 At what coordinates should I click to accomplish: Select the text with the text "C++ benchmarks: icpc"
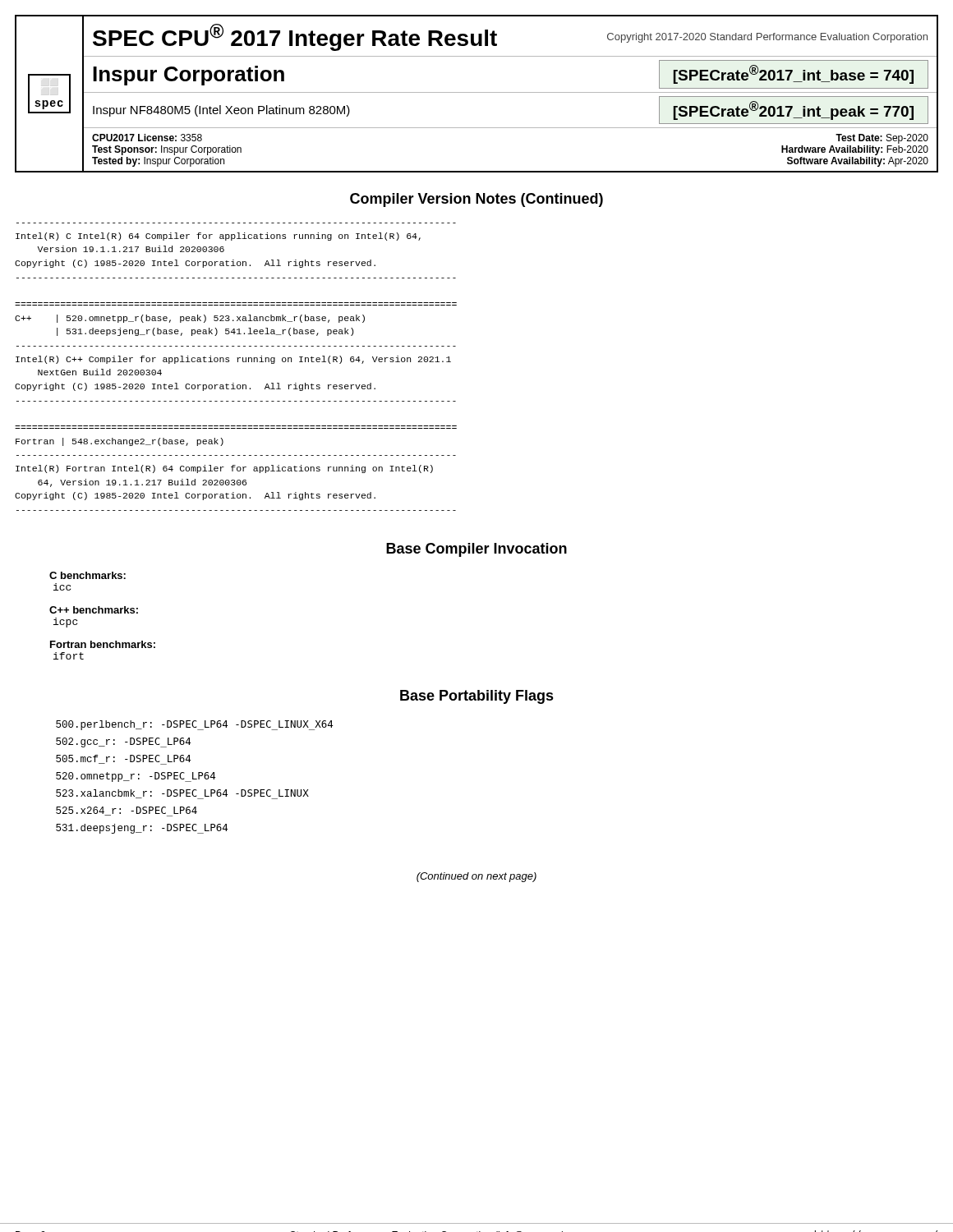tap(94, 610)
